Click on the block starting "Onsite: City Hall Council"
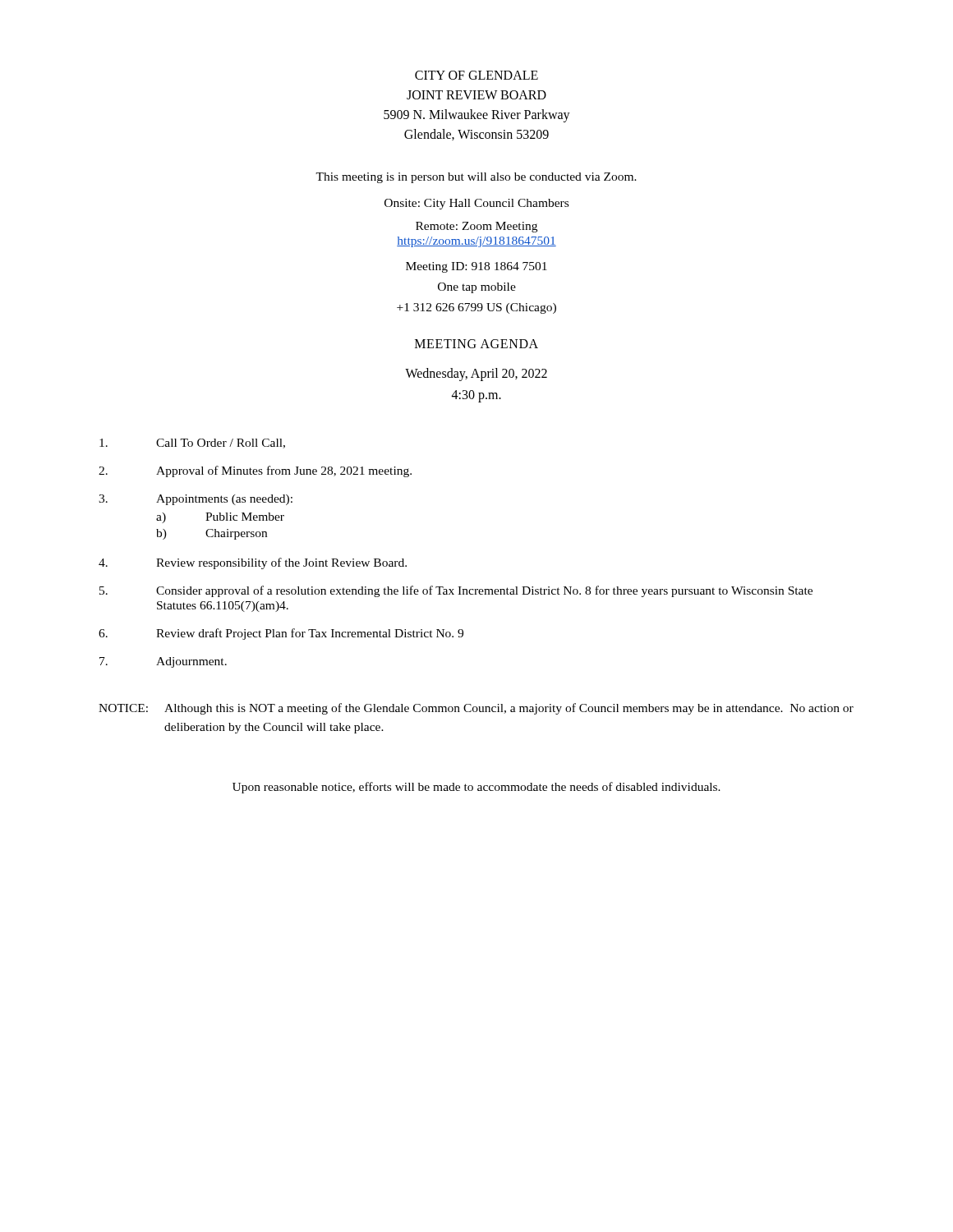953x1232 pixels. click(476, 202)
